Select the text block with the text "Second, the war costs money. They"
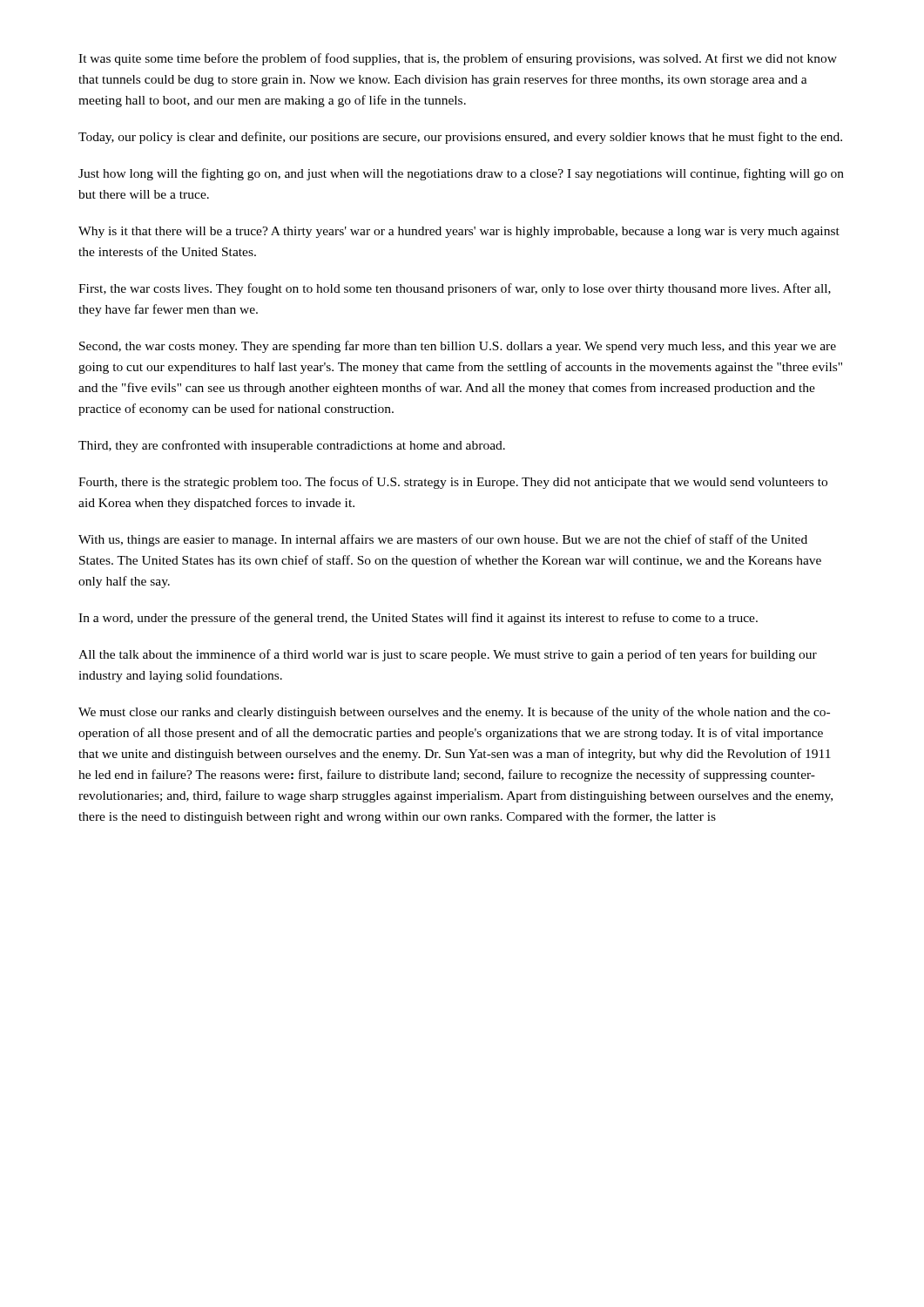Image resolution: width=924 pixels, height=1307 pixels. click(461, 377)
